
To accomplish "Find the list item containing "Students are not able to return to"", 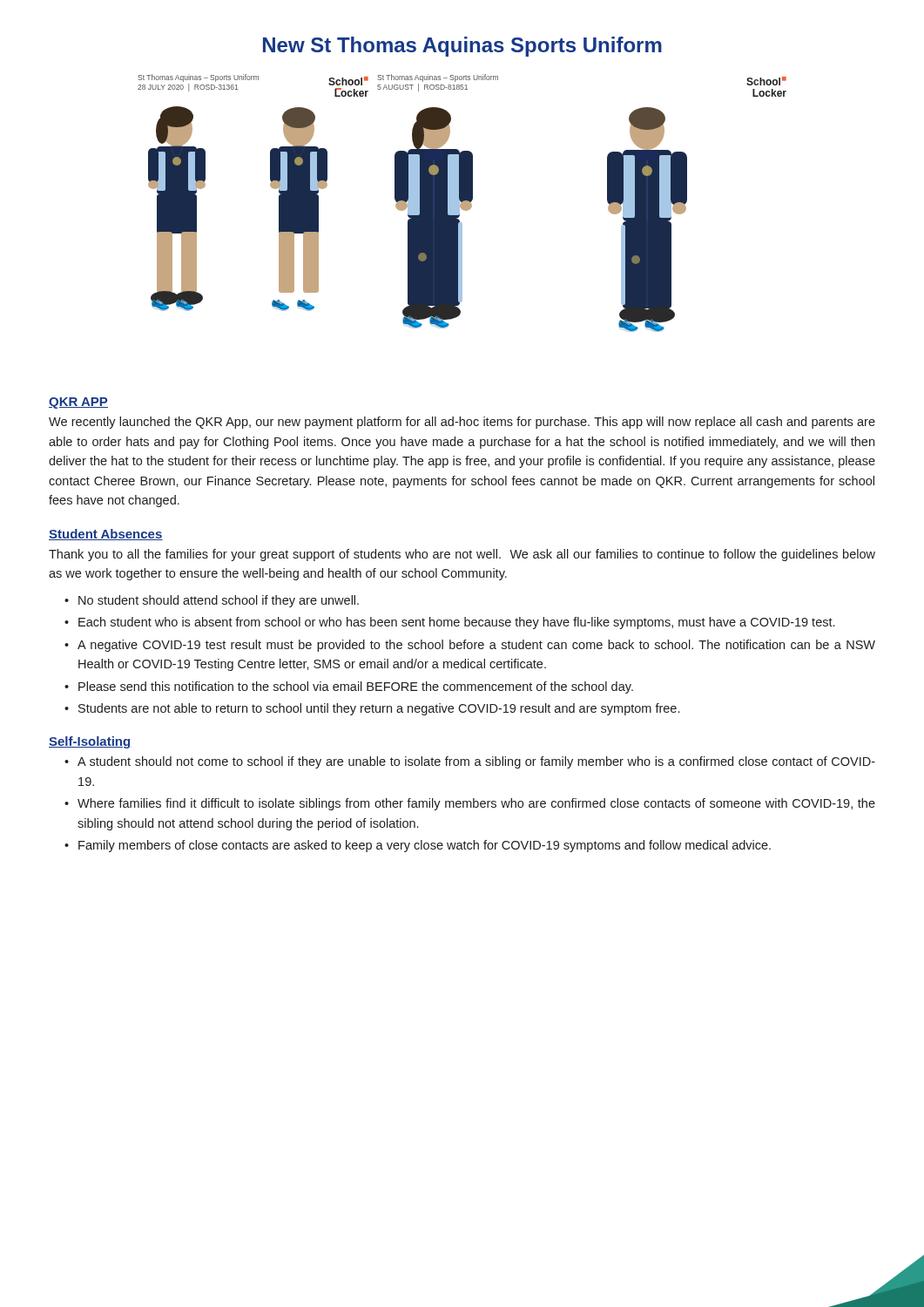I will (x=379, y=708).
